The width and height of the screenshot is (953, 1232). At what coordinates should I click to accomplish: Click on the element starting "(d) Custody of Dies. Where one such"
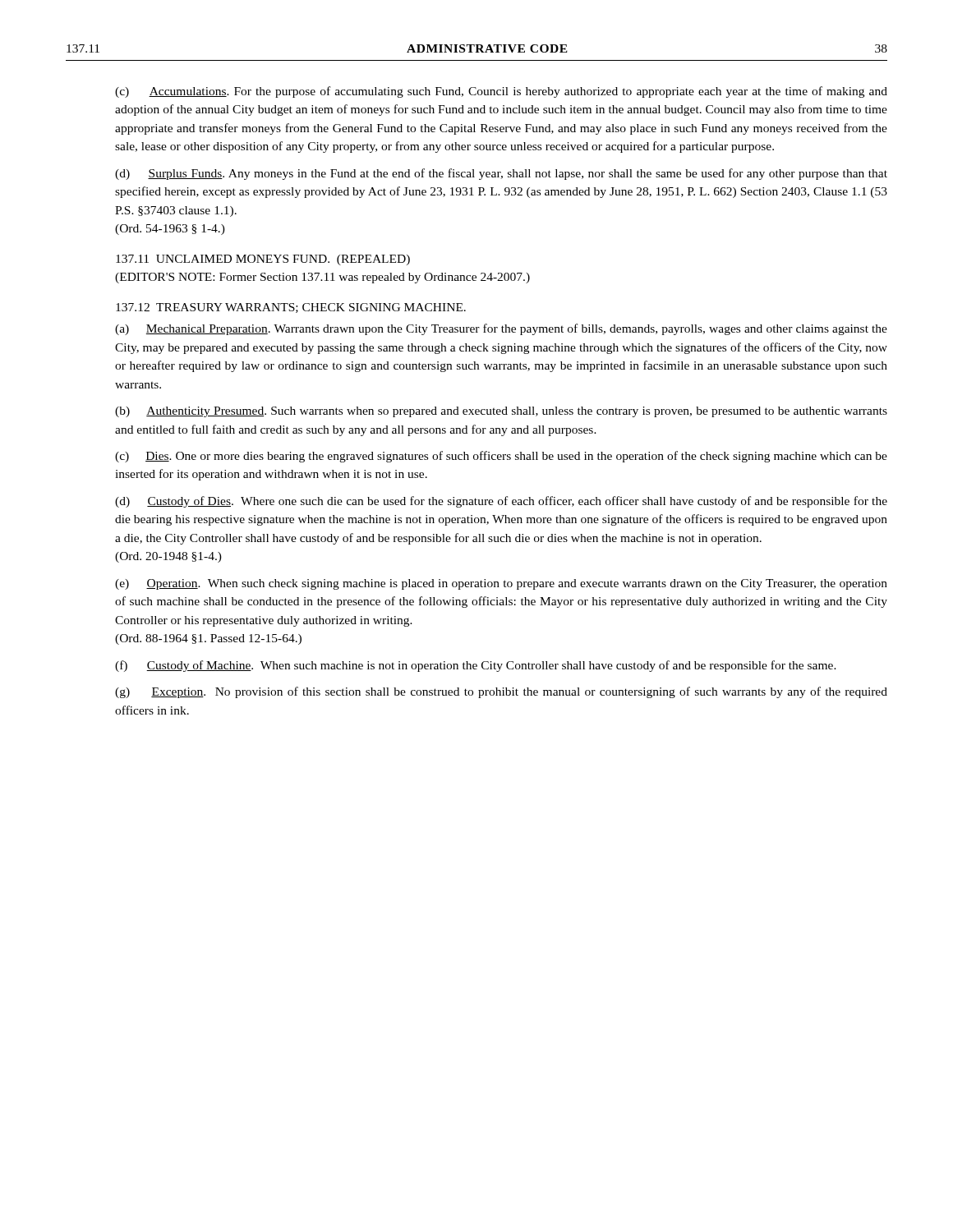point(501,529)
